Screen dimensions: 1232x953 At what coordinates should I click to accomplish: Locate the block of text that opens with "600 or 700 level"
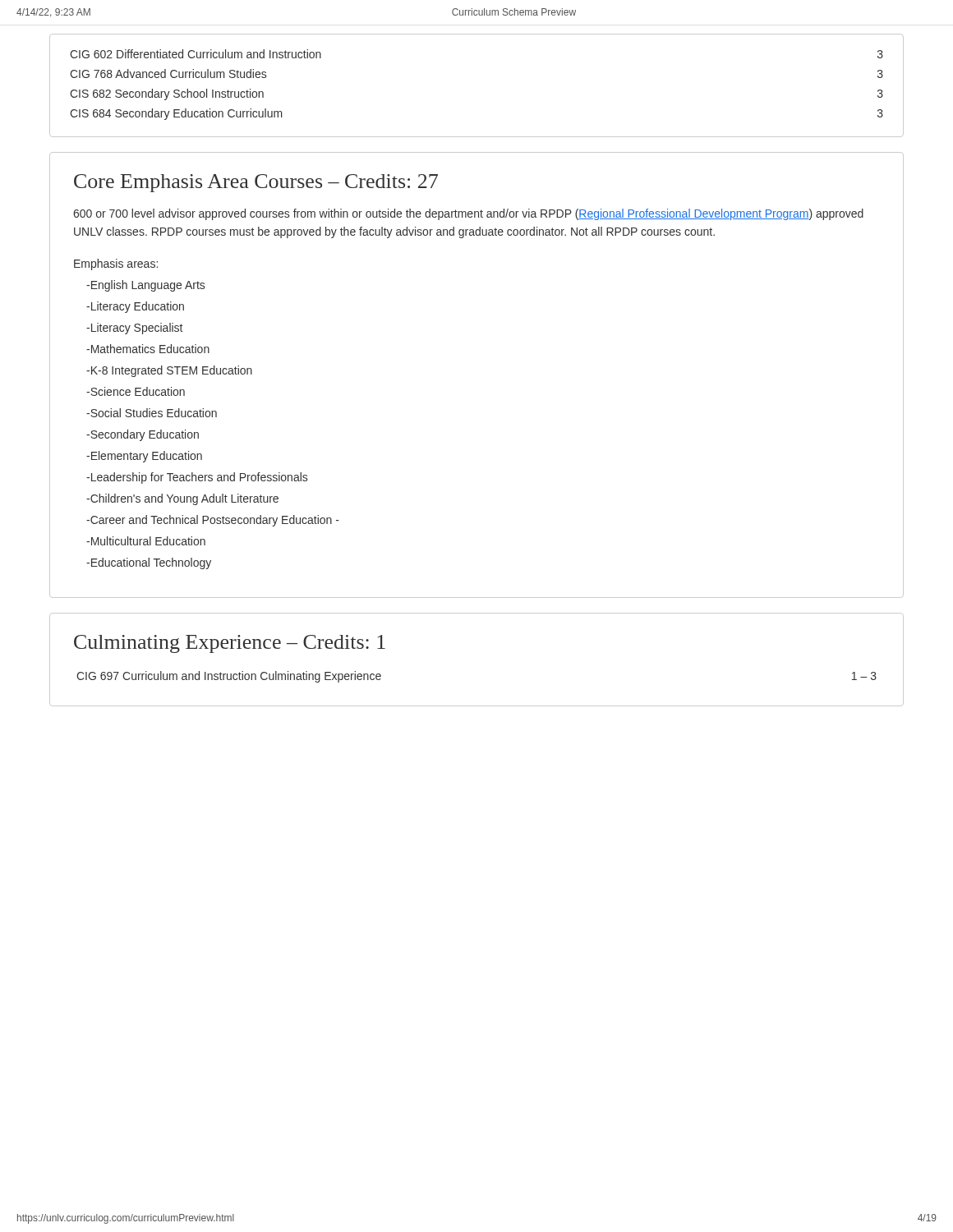[476, 223]
